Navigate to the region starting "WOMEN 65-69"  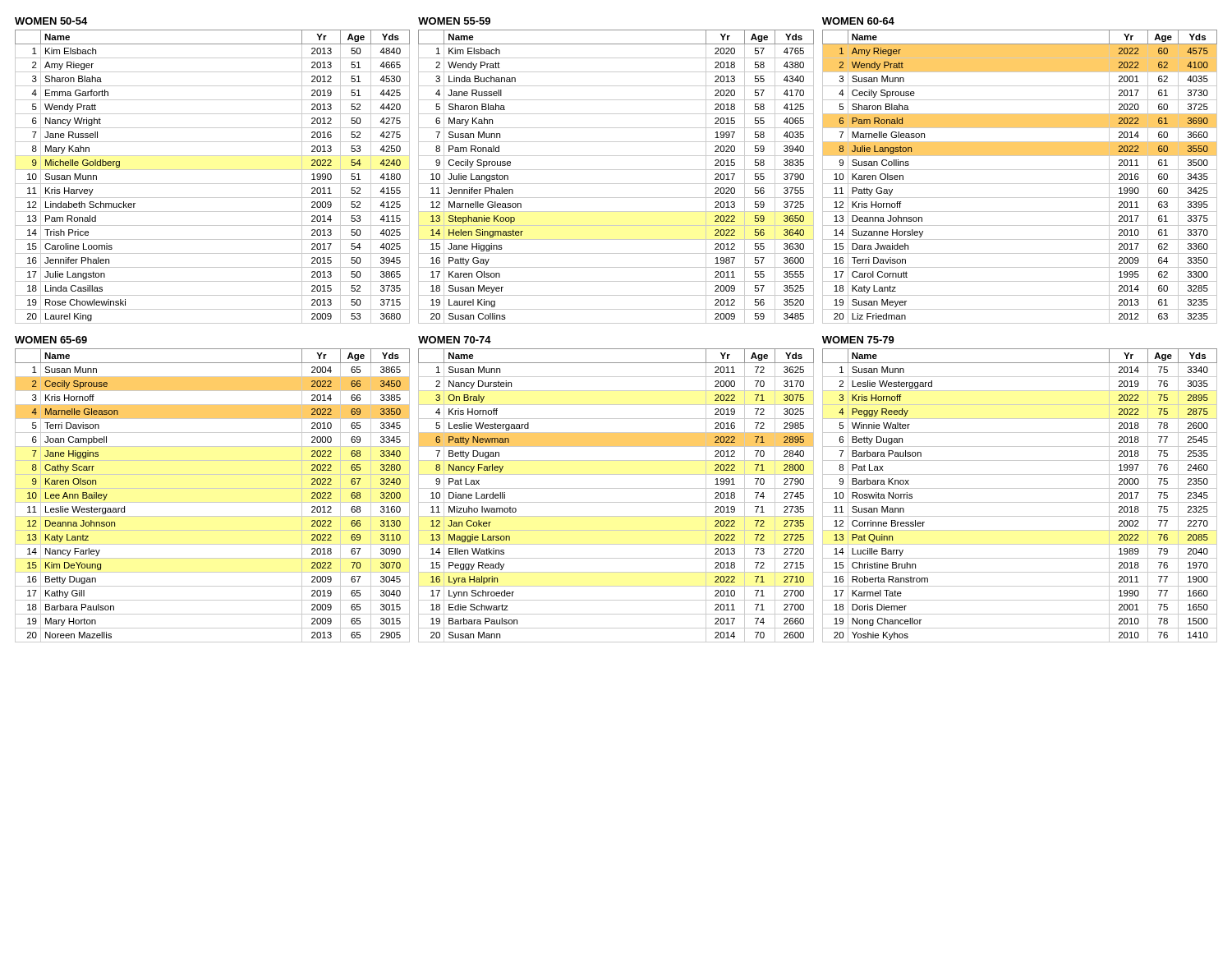coord(51,340)
